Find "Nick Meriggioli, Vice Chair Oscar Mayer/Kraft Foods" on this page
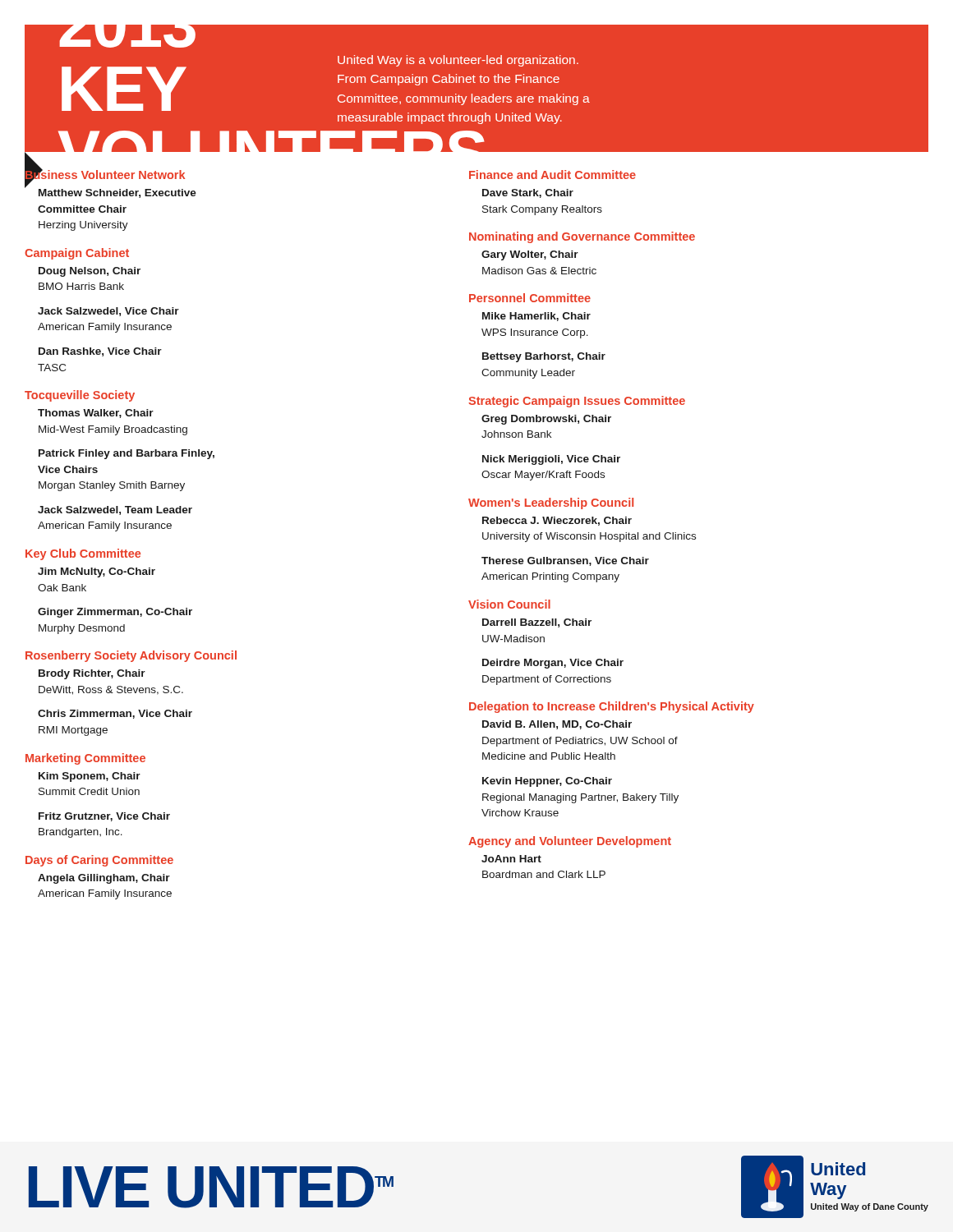Viewport: 953px width, 1232px height. (551, 466)
